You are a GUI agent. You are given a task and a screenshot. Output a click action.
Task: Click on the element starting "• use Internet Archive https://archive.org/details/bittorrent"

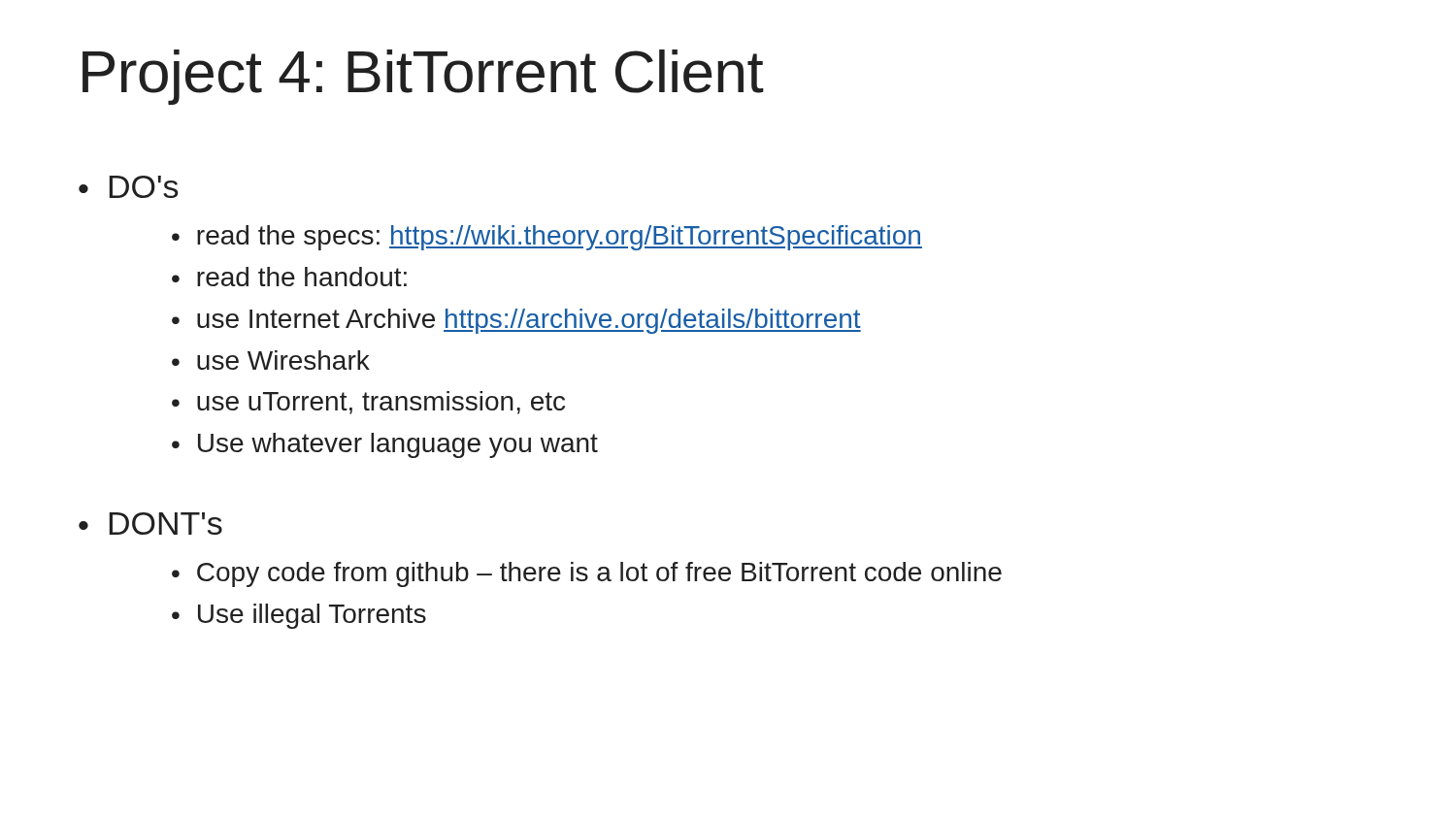(516, 319)
